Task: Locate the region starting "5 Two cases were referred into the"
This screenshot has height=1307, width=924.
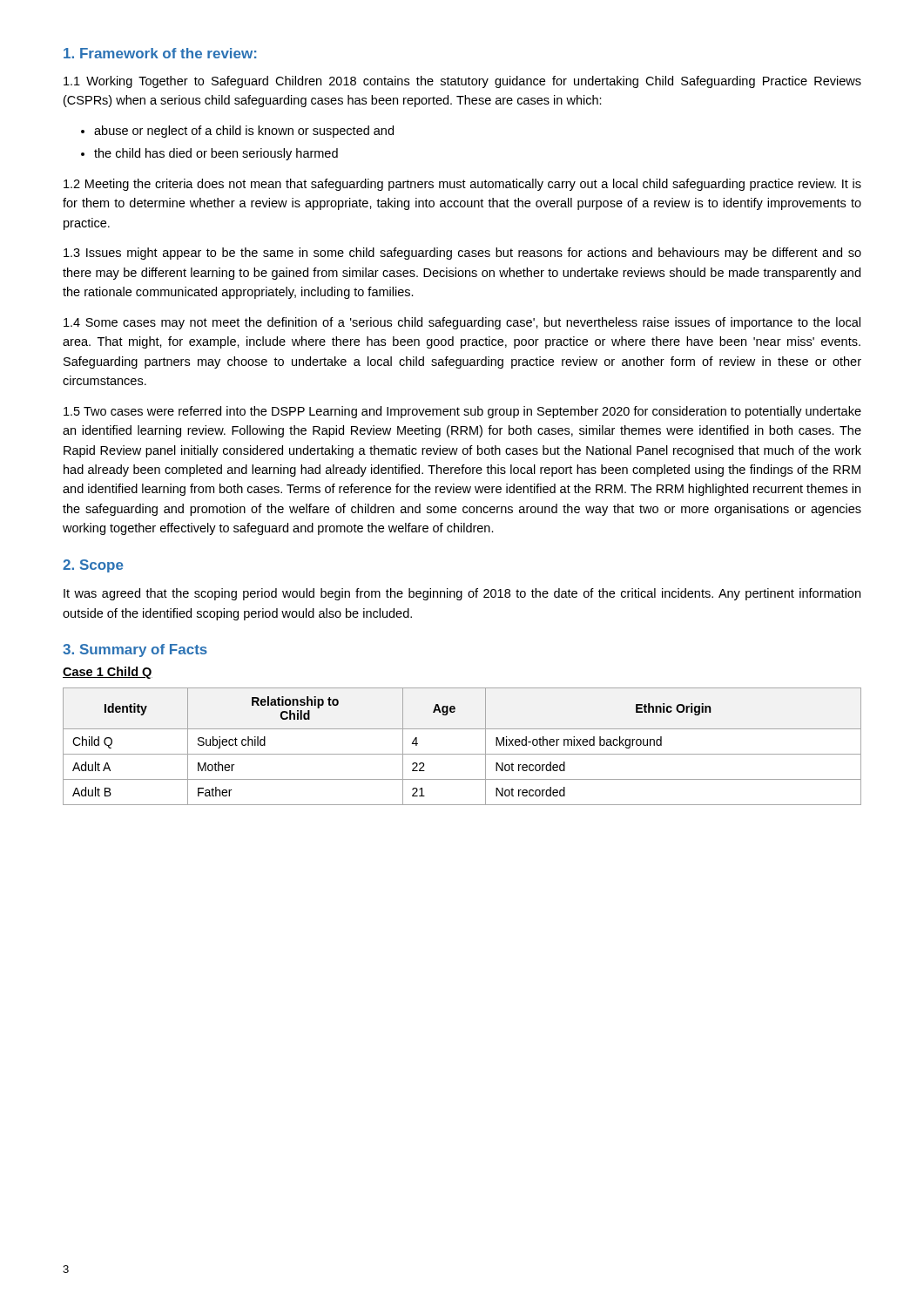Action: click(462, 470)
